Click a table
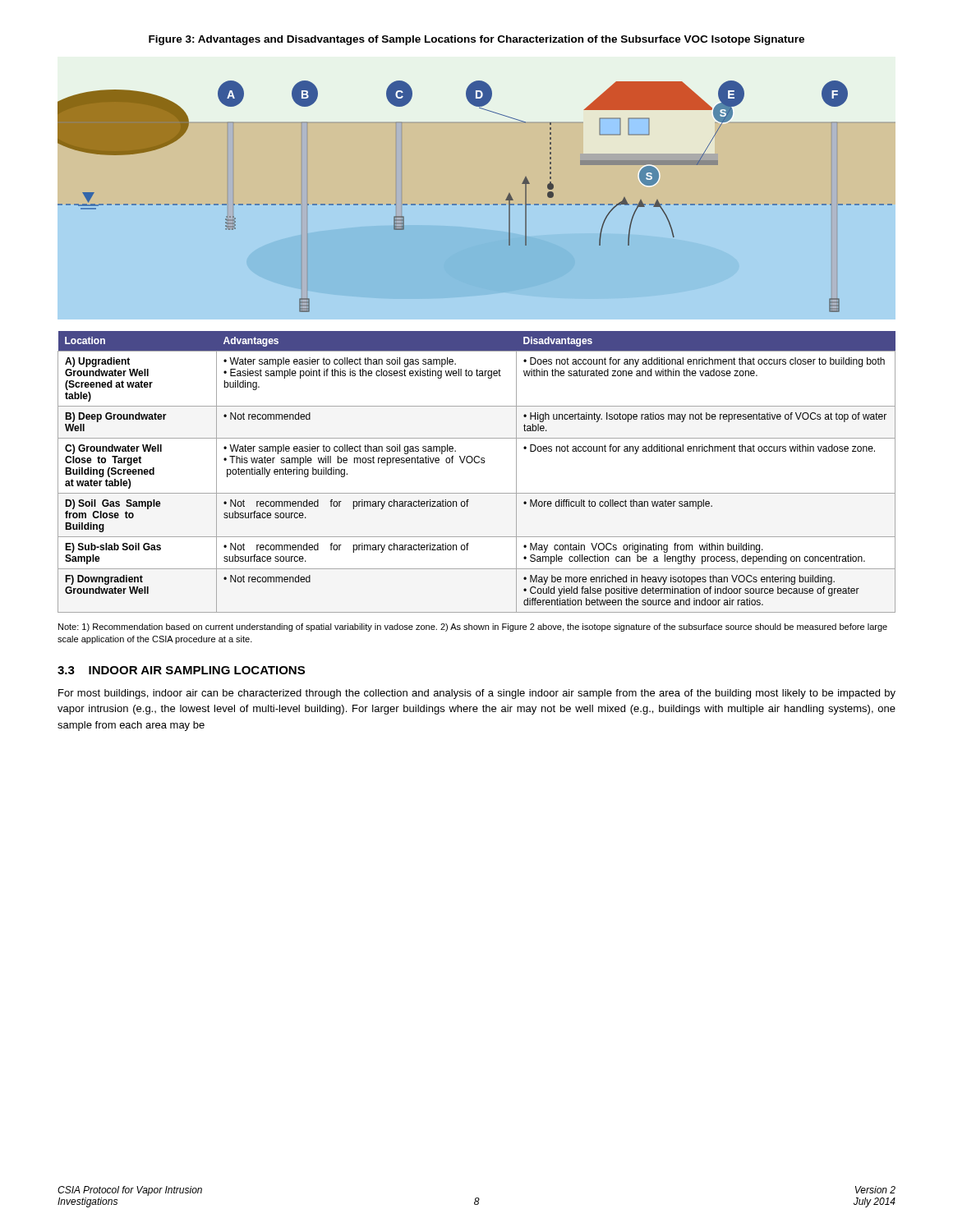The image size is (953, 1232). coord(476,472)
